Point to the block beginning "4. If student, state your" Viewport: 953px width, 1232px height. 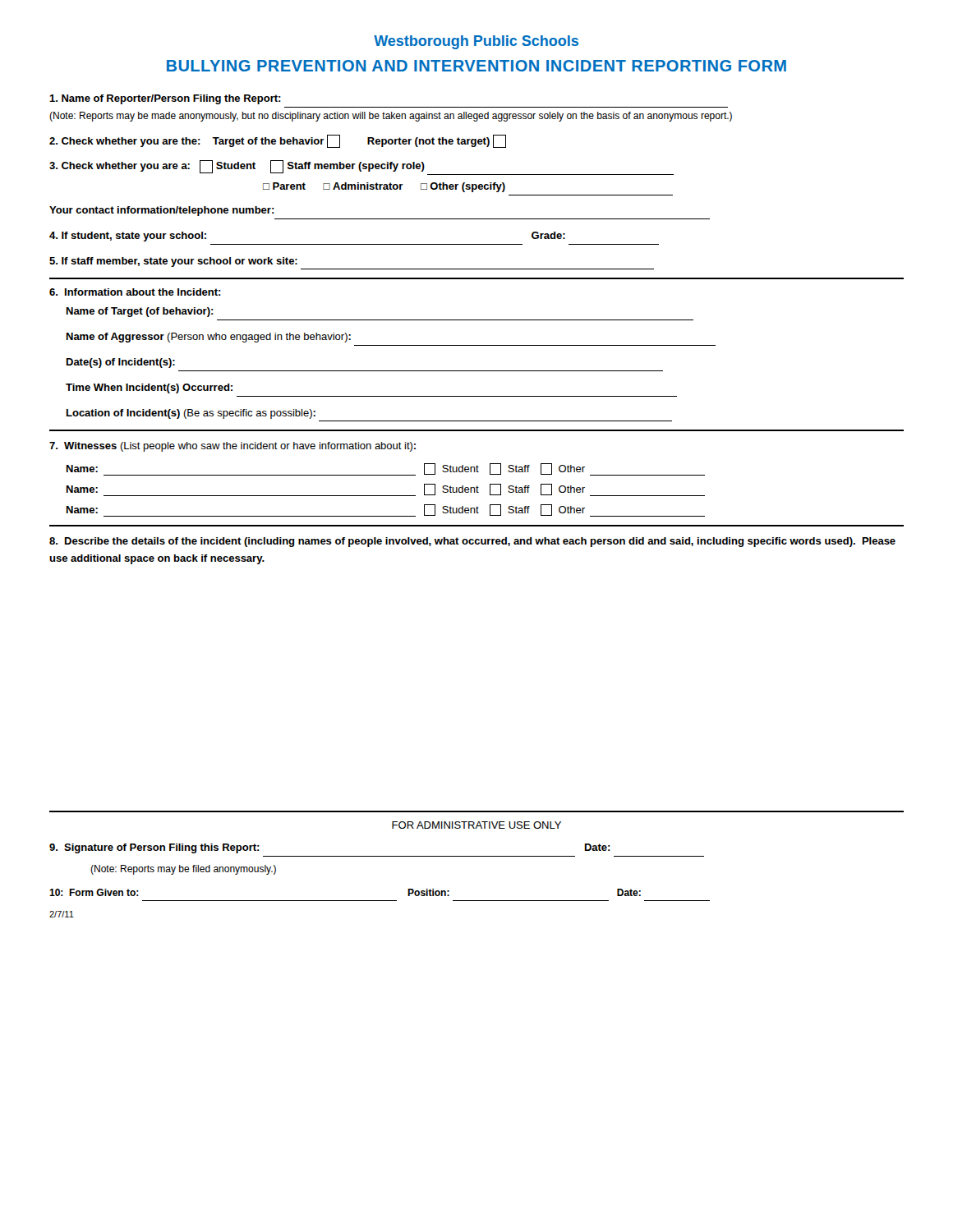[x=354, y=237]
